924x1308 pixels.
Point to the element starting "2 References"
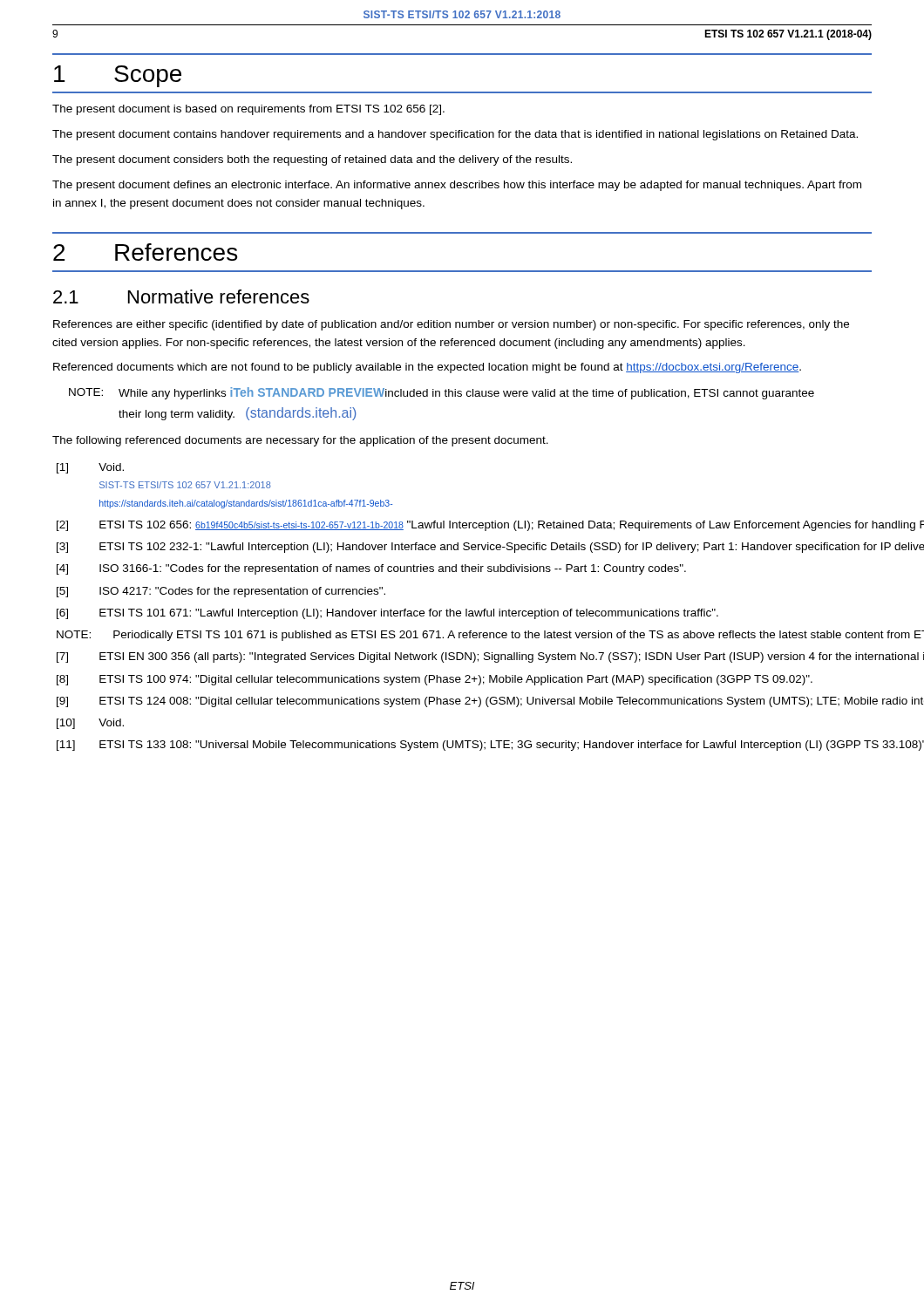(145, 253)
